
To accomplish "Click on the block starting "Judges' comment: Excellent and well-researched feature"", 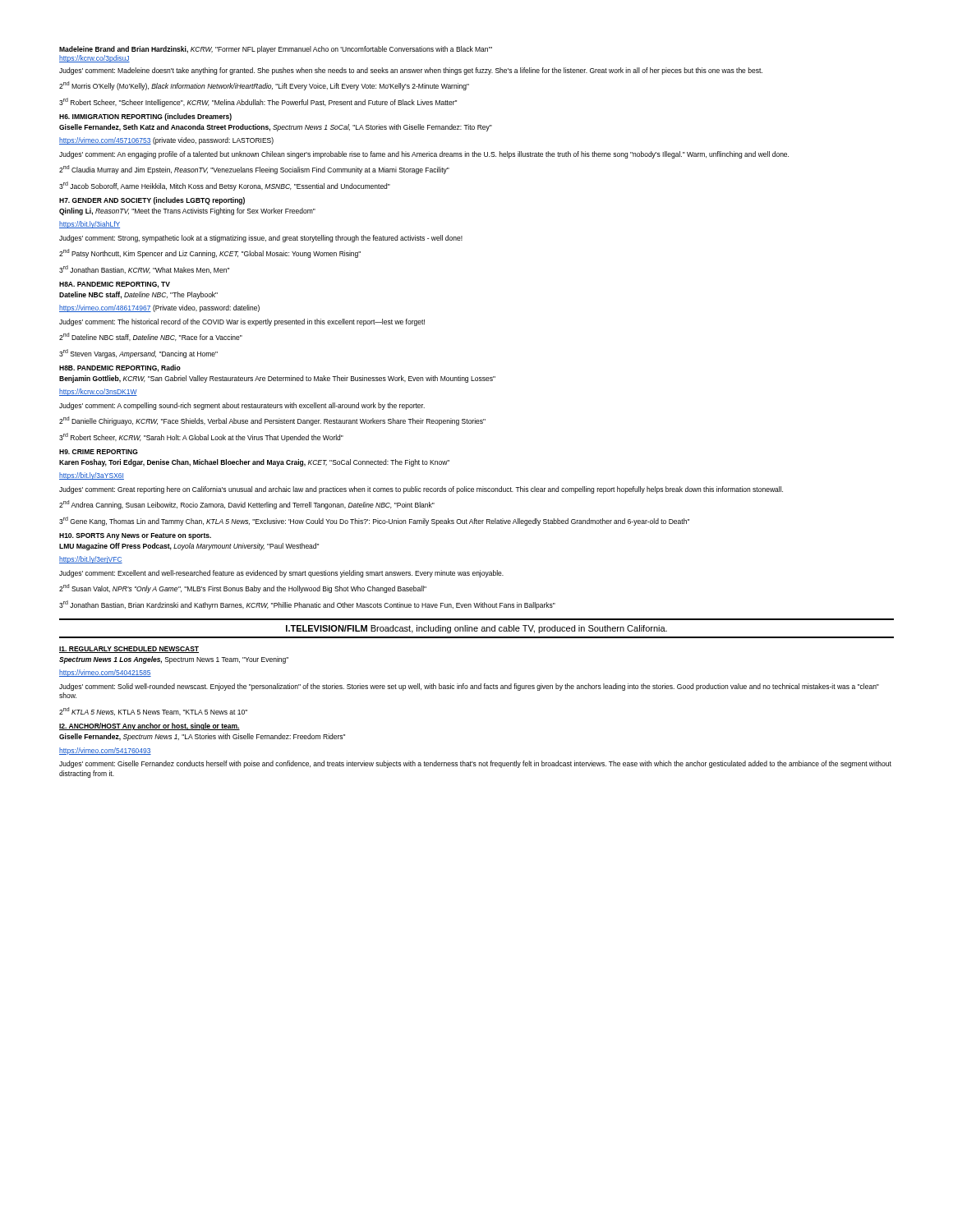I will 476,574.
